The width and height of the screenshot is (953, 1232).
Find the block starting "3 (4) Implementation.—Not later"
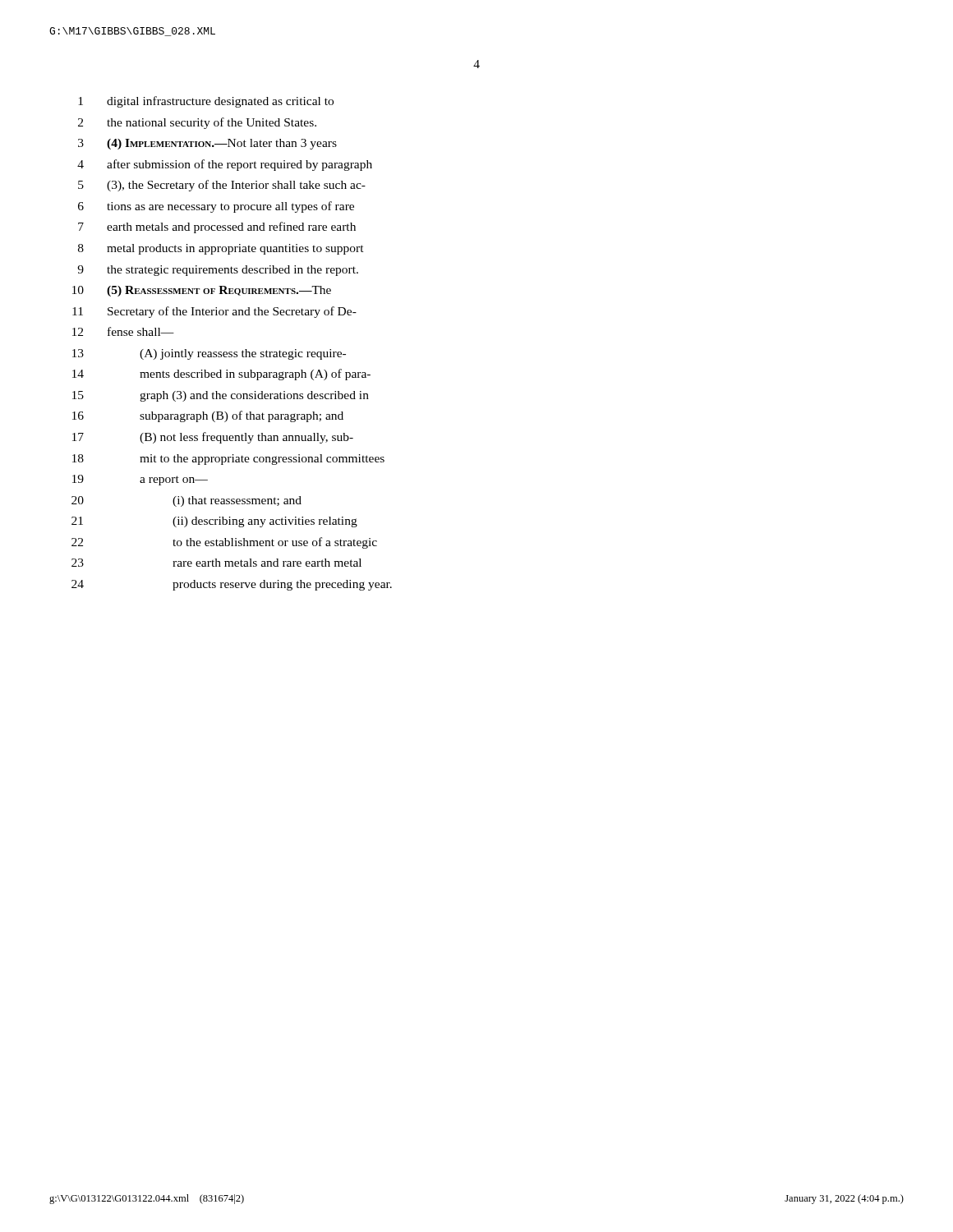[x=207, y=144]
